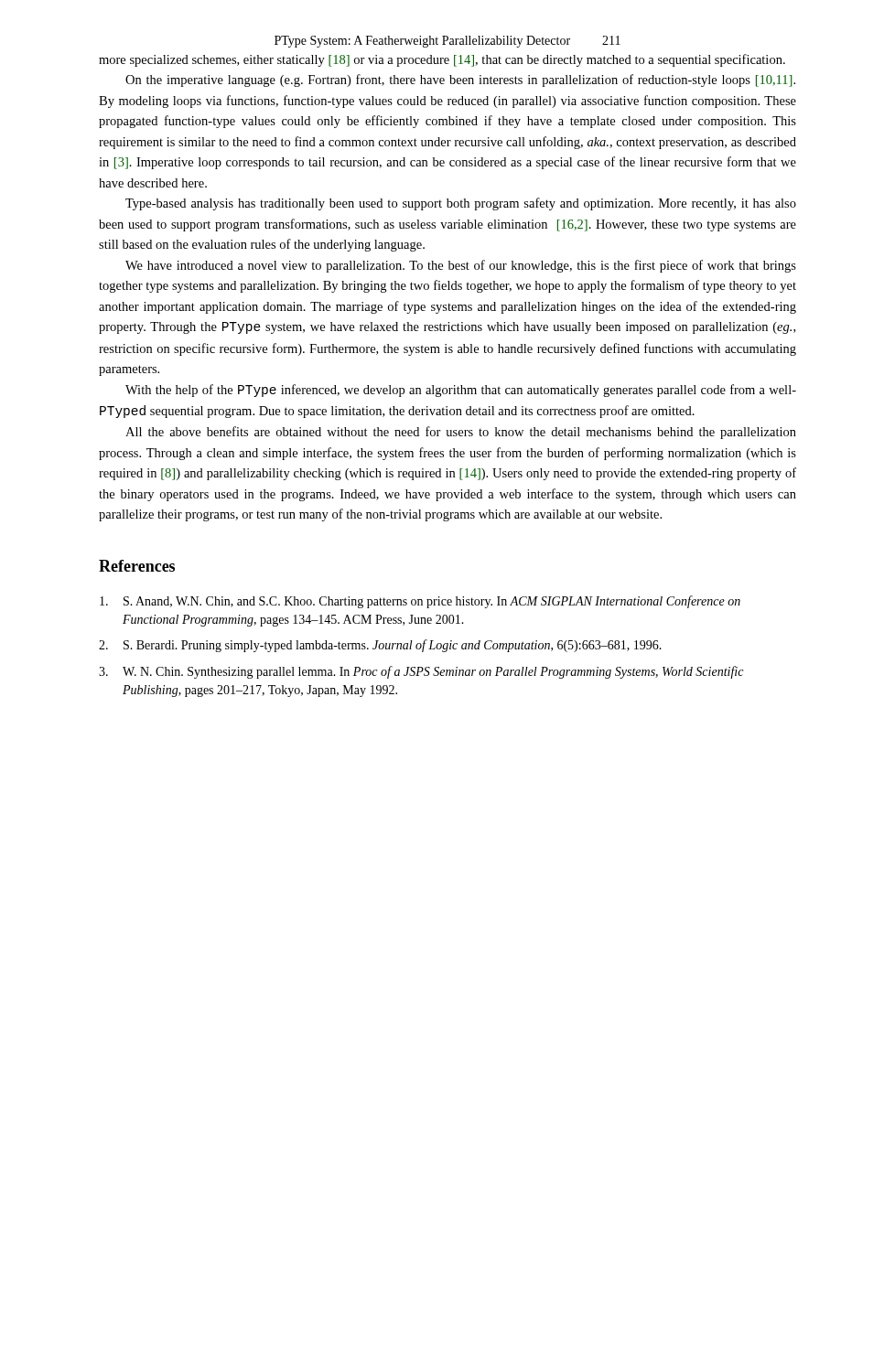Point to the text starting "Type-based analysis has"
This screenshot has height=1372, width=895.
(448, 224)
